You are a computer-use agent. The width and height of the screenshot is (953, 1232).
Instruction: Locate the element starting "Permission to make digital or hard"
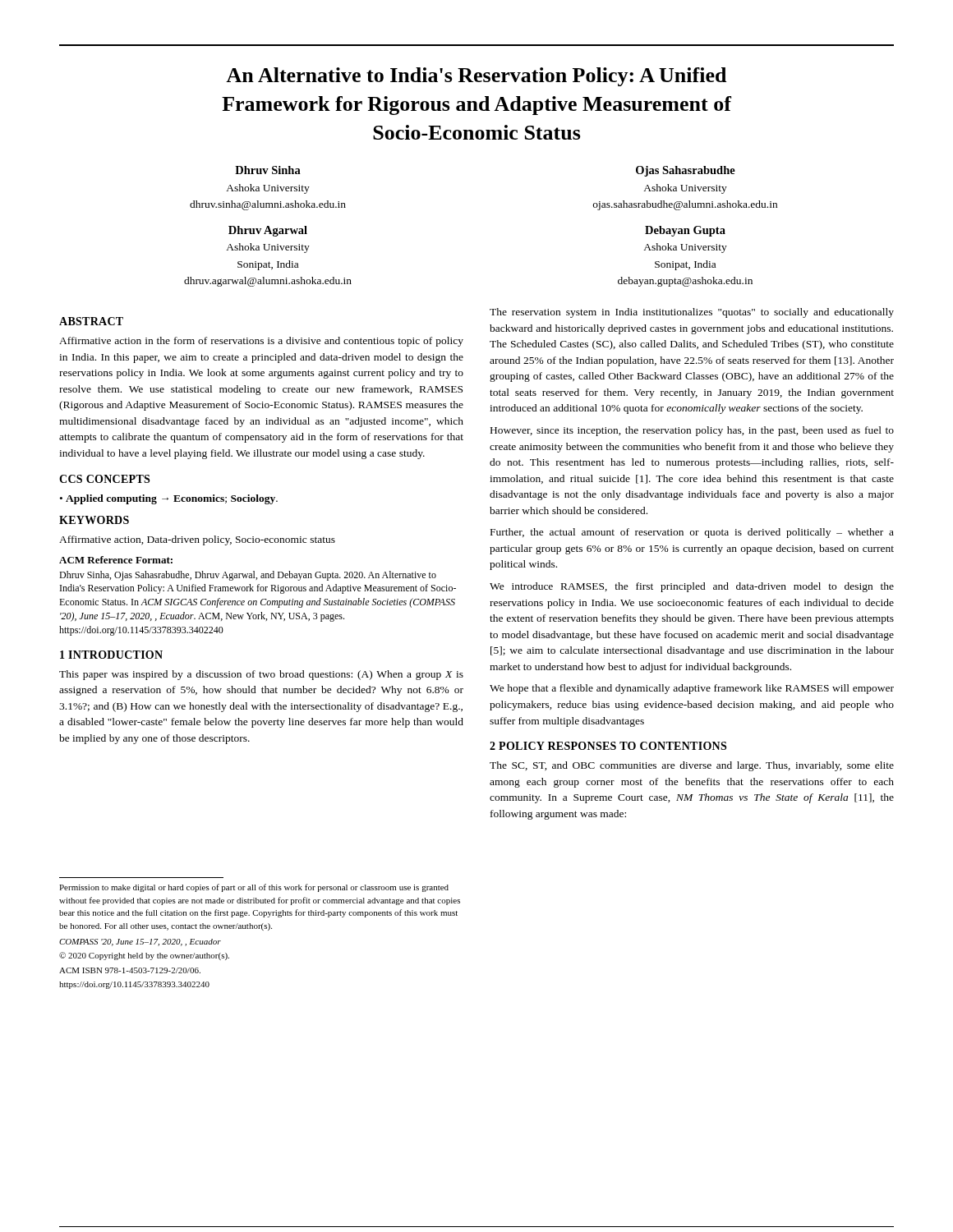[x=260, y=906]
